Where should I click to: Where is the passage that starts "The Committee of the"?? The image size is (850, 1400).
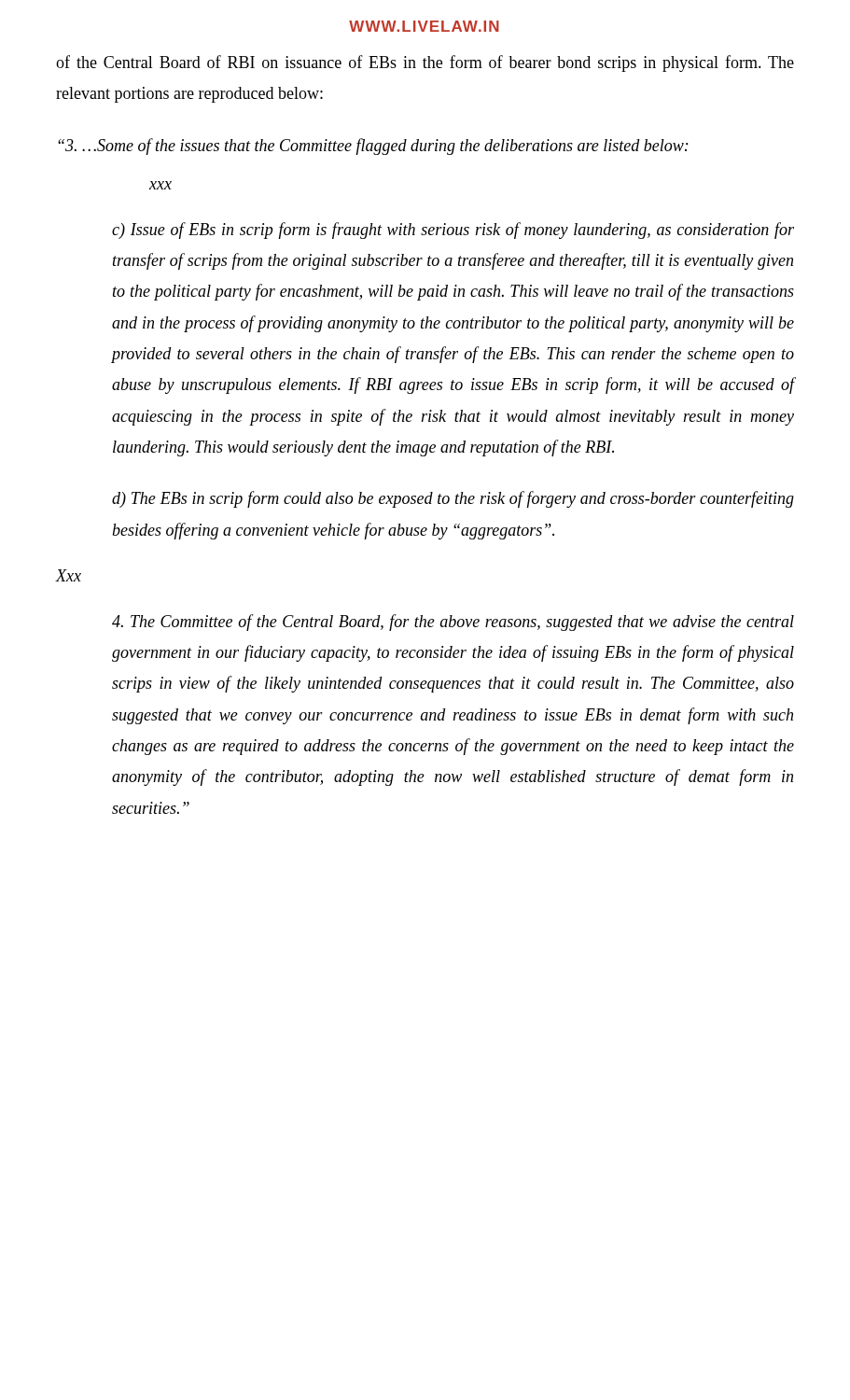tap(453, 715)
